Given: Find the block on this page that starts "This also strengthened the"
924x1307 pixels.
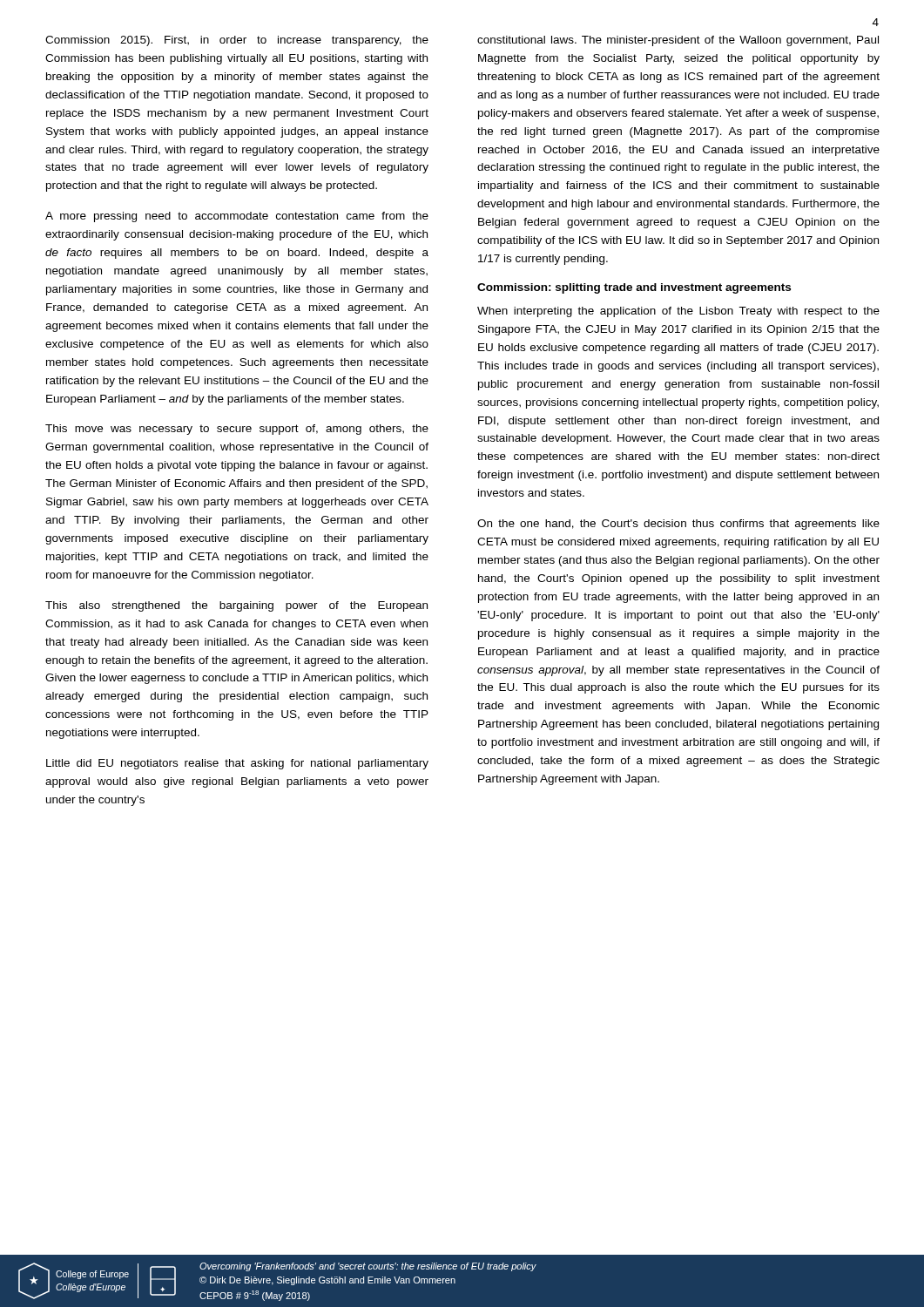Looking at the screenshot, I should [237, 669].
